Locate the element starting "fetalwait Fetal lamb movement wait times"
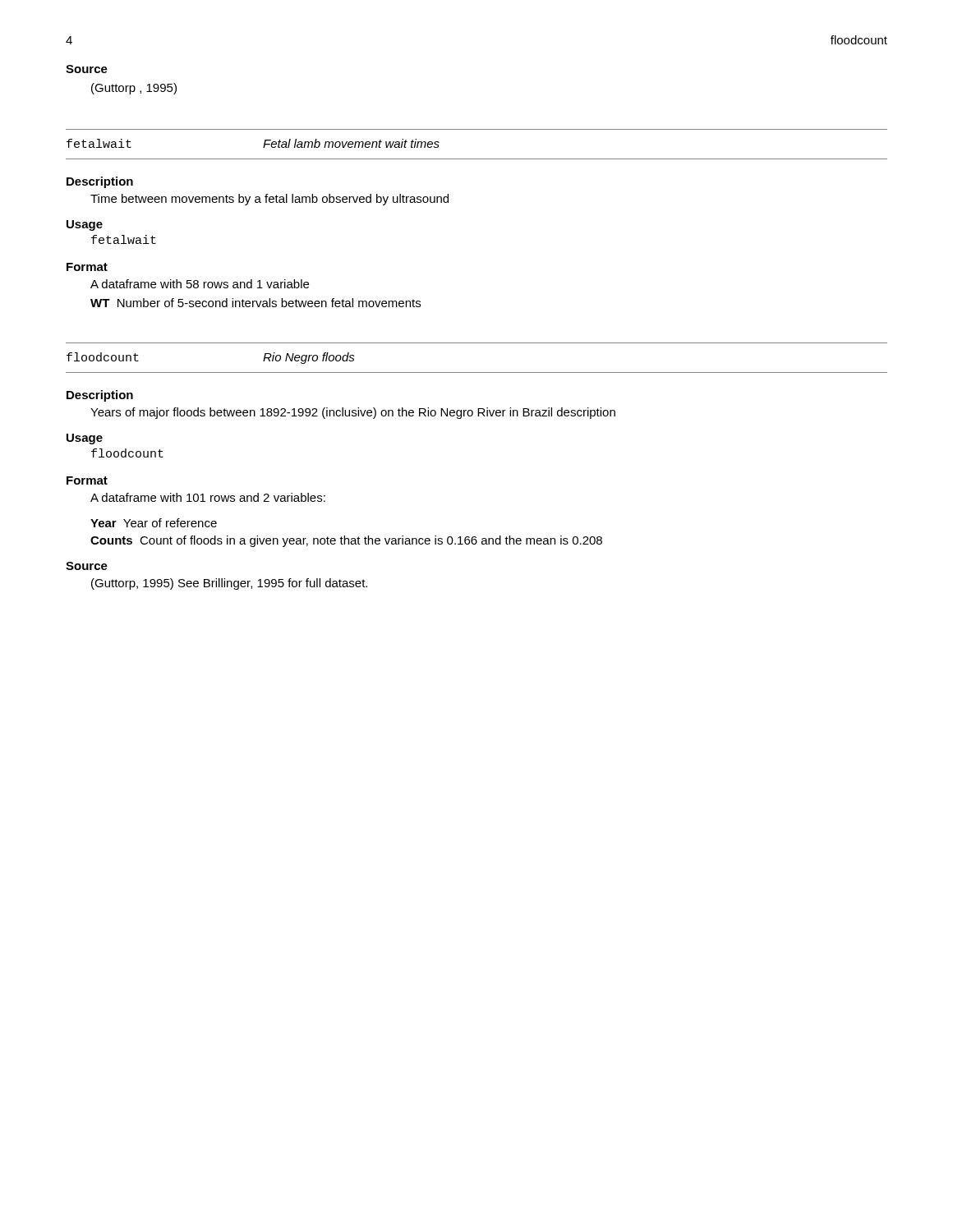 [253, 144]
